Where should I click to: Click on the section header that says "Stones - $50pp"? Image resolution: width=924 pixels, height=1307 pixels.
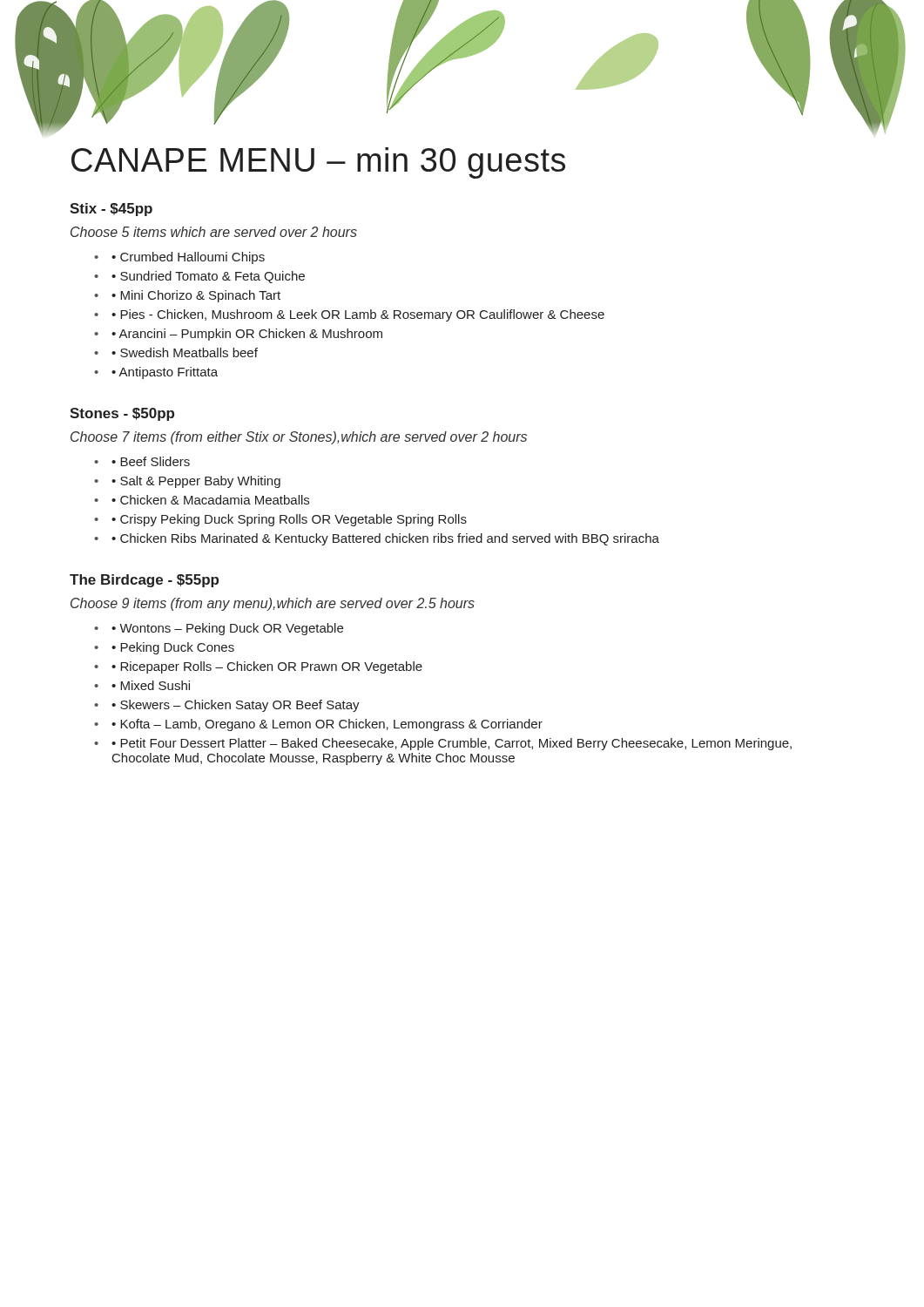[122, 413]
